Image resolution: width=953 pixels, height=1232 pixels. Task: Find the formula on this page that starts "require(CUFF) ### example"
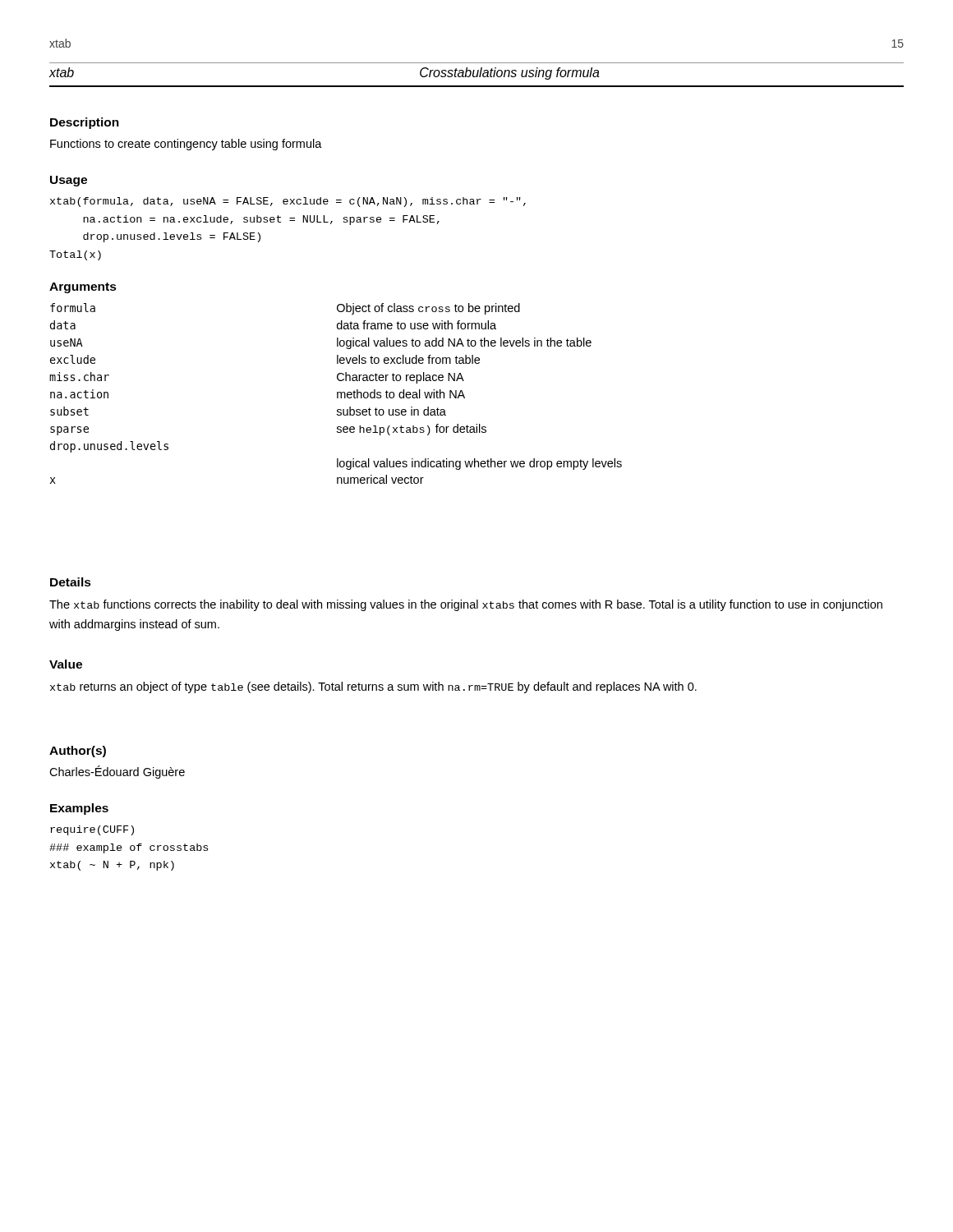pyautogui.click(x=129, y=848)
